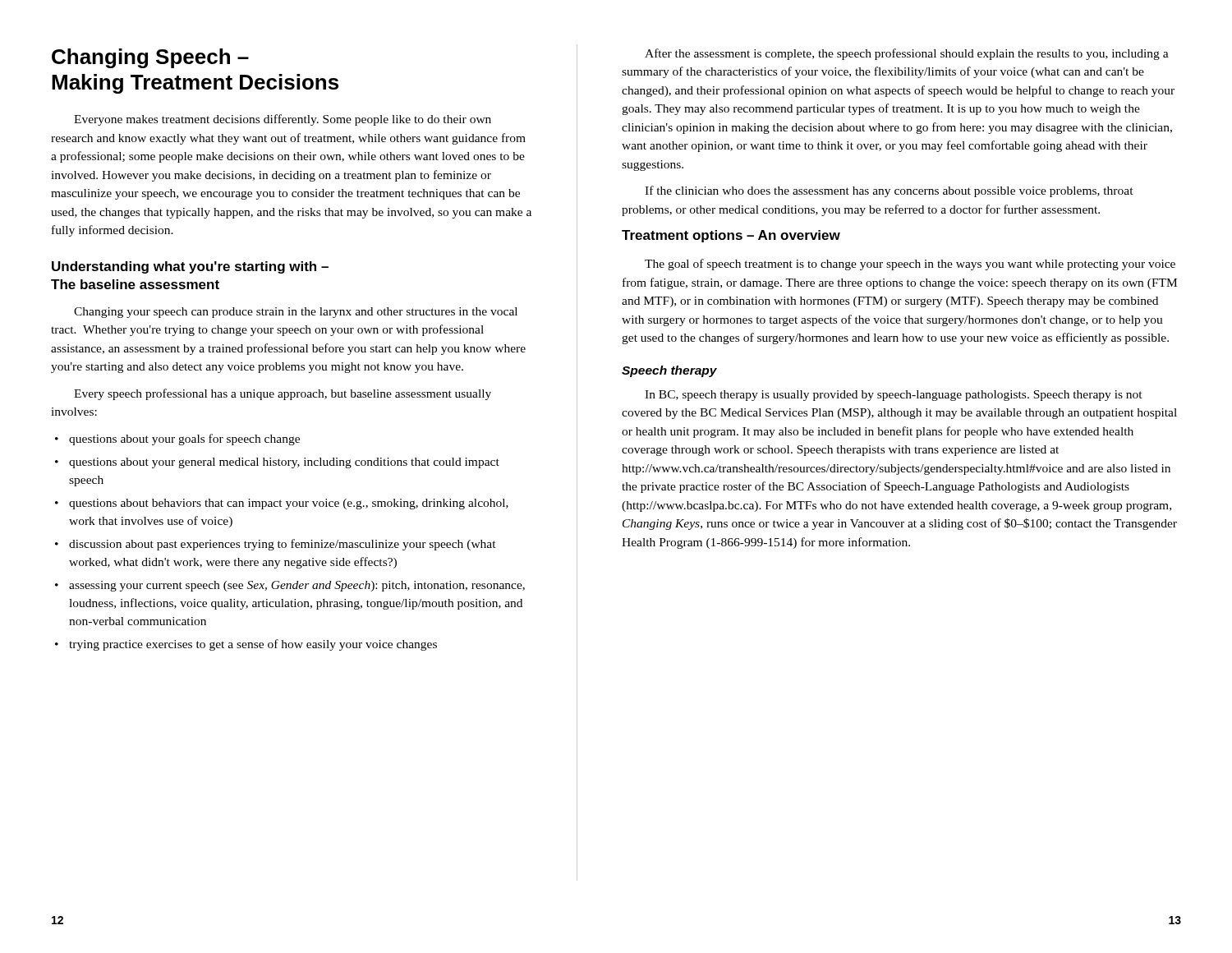Locate the title that opens with "Changing Speech –Making"
Image resolution: width=1232 pixels, height=953 pixels.
point(292,70)
